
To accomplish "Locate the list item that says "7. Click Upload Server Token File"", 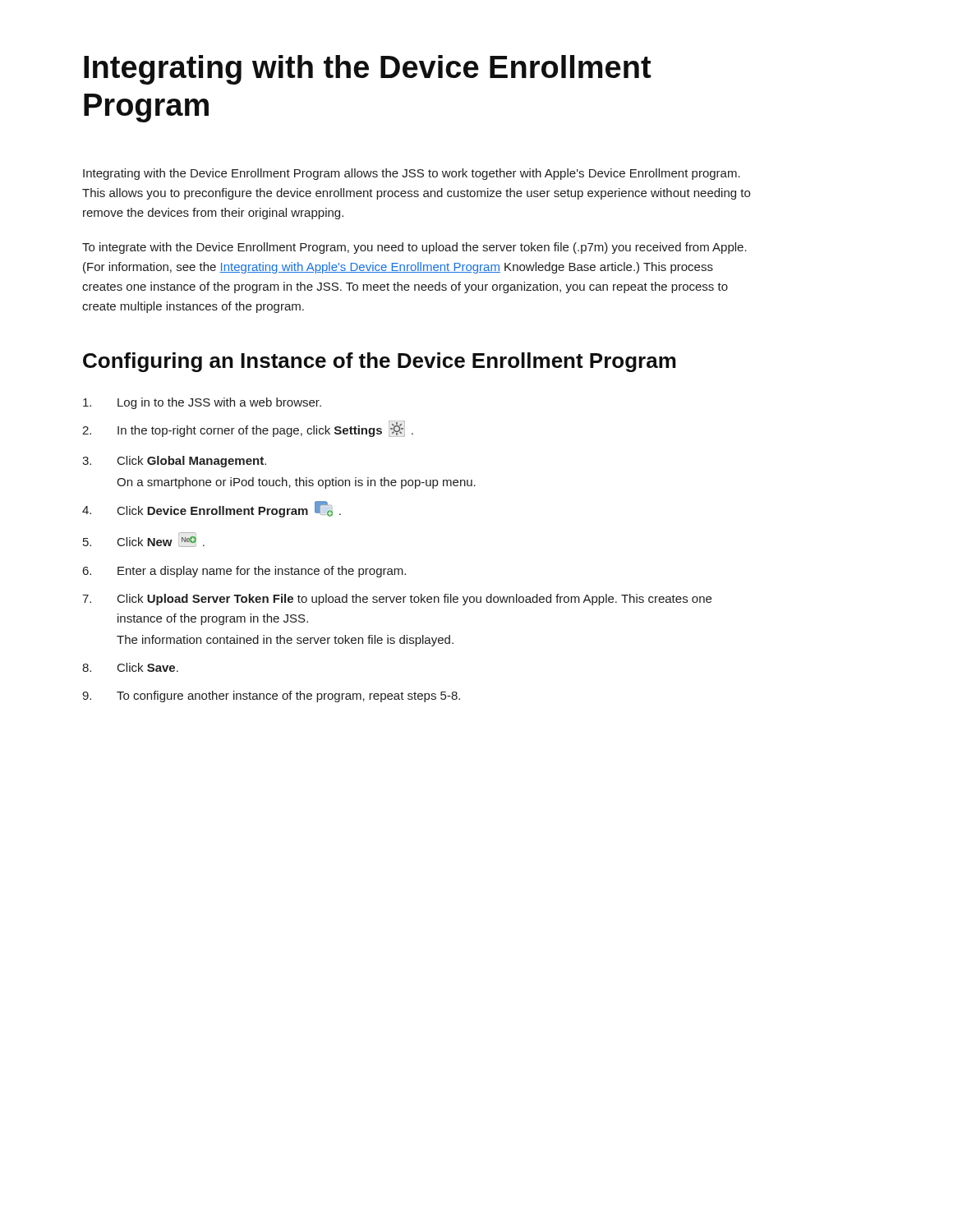I will click(397, 600).
